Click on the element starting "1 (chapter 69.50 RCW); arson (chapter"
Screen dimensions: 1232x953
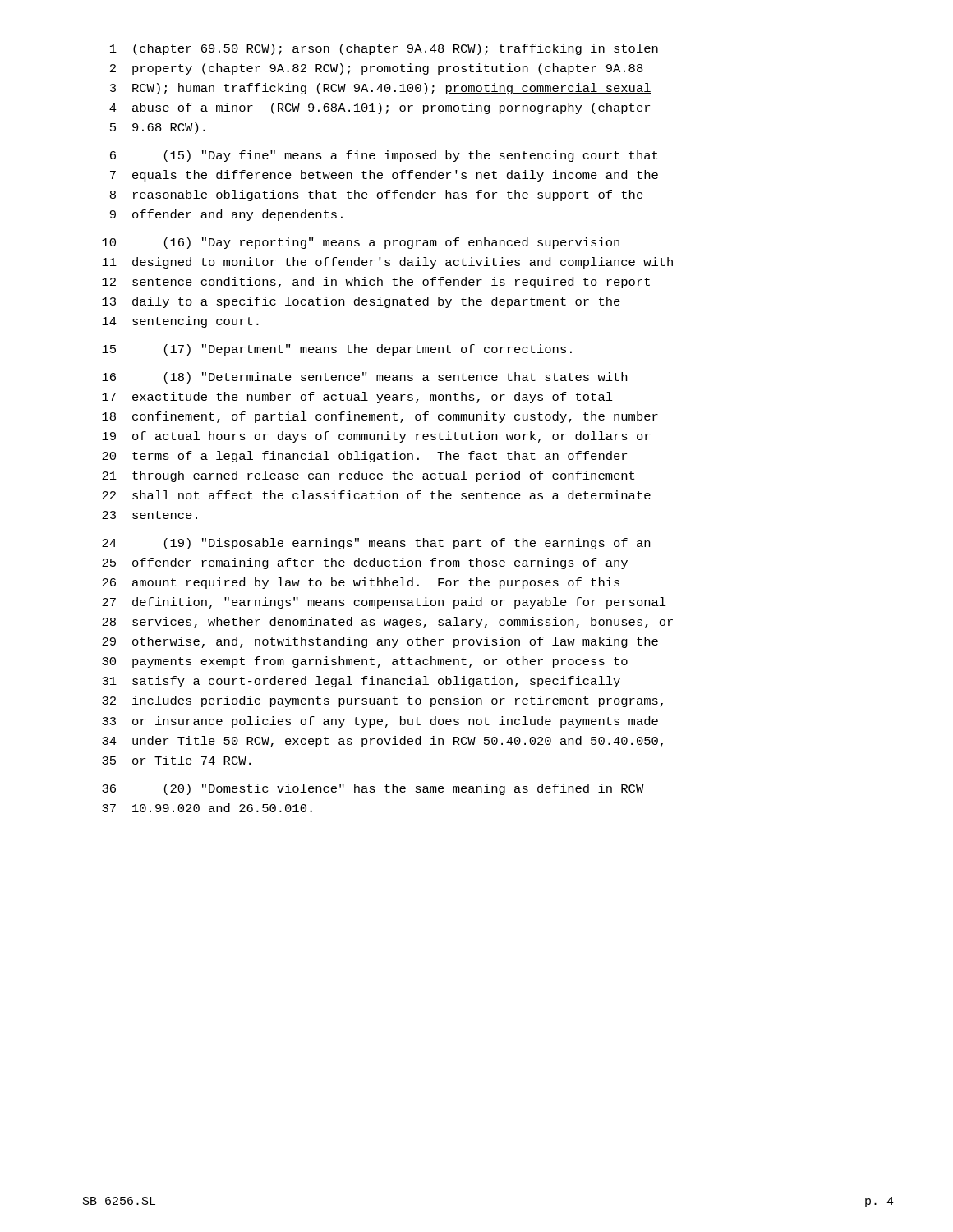(488, 89)
